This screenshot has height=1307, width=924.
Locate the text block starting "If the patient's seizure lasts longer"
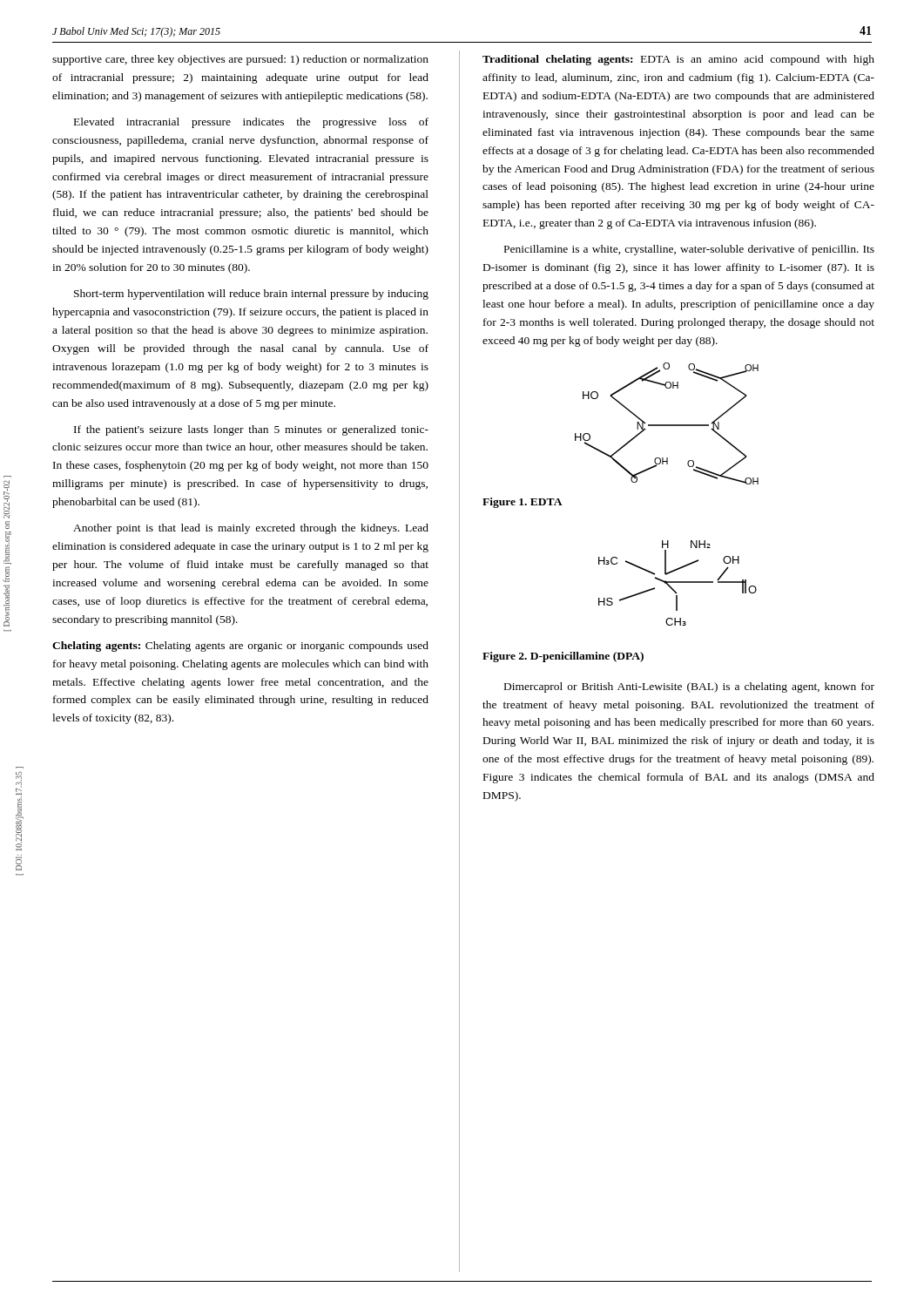[240, 466]
